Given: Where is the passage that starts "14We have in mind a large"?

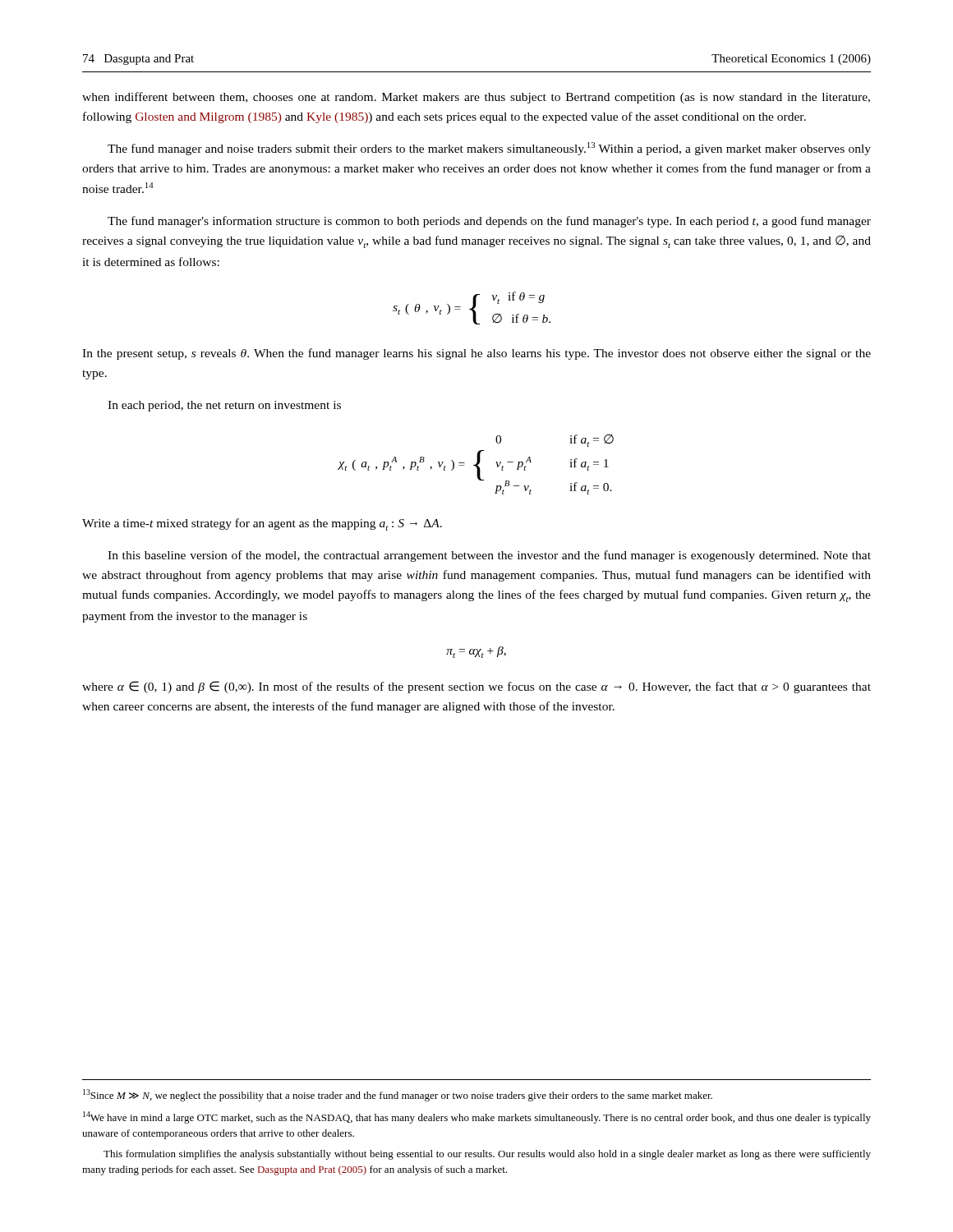Looking at the screenshot, I should coord(476,1125).
